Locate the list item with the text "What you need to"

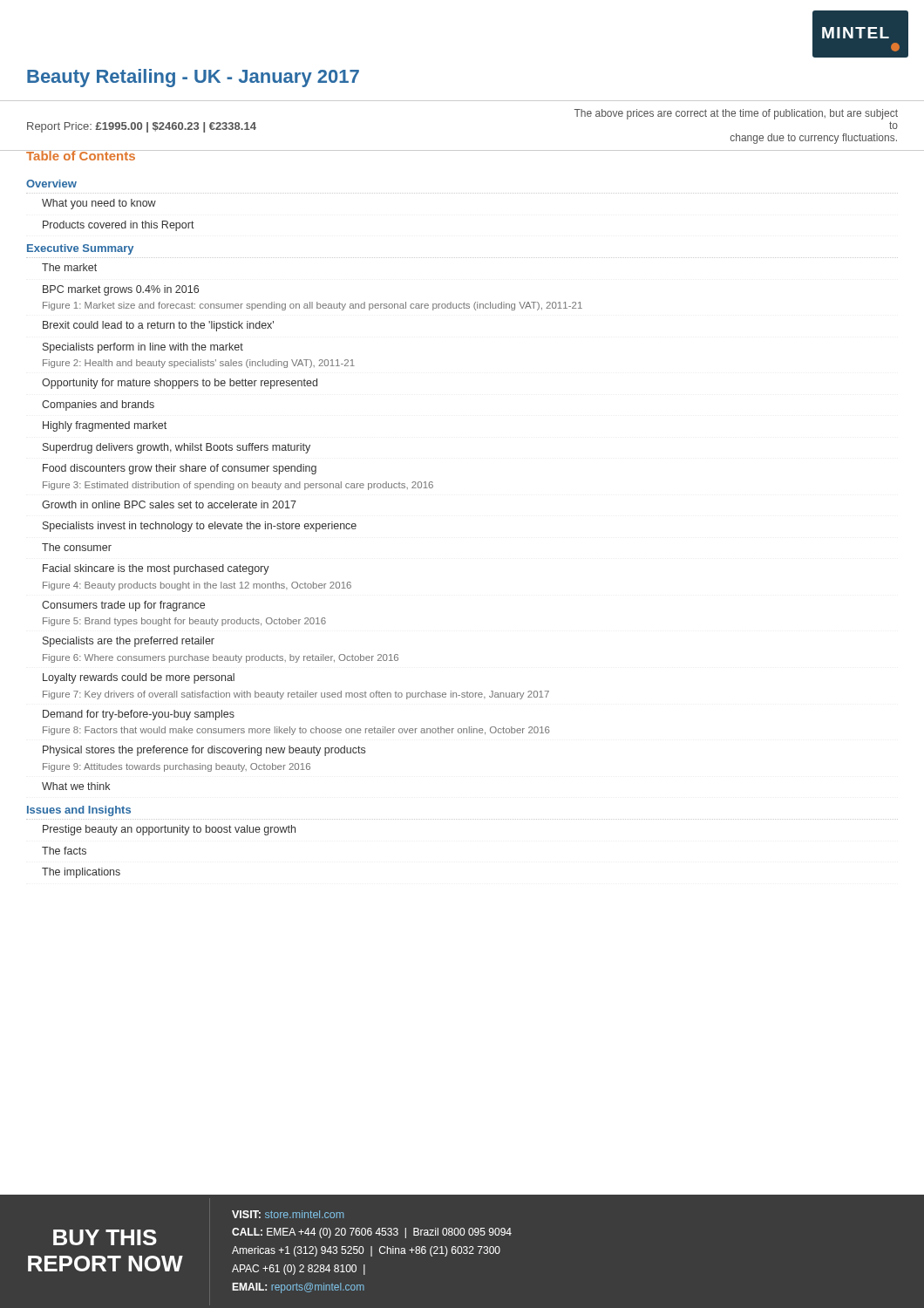99,203
